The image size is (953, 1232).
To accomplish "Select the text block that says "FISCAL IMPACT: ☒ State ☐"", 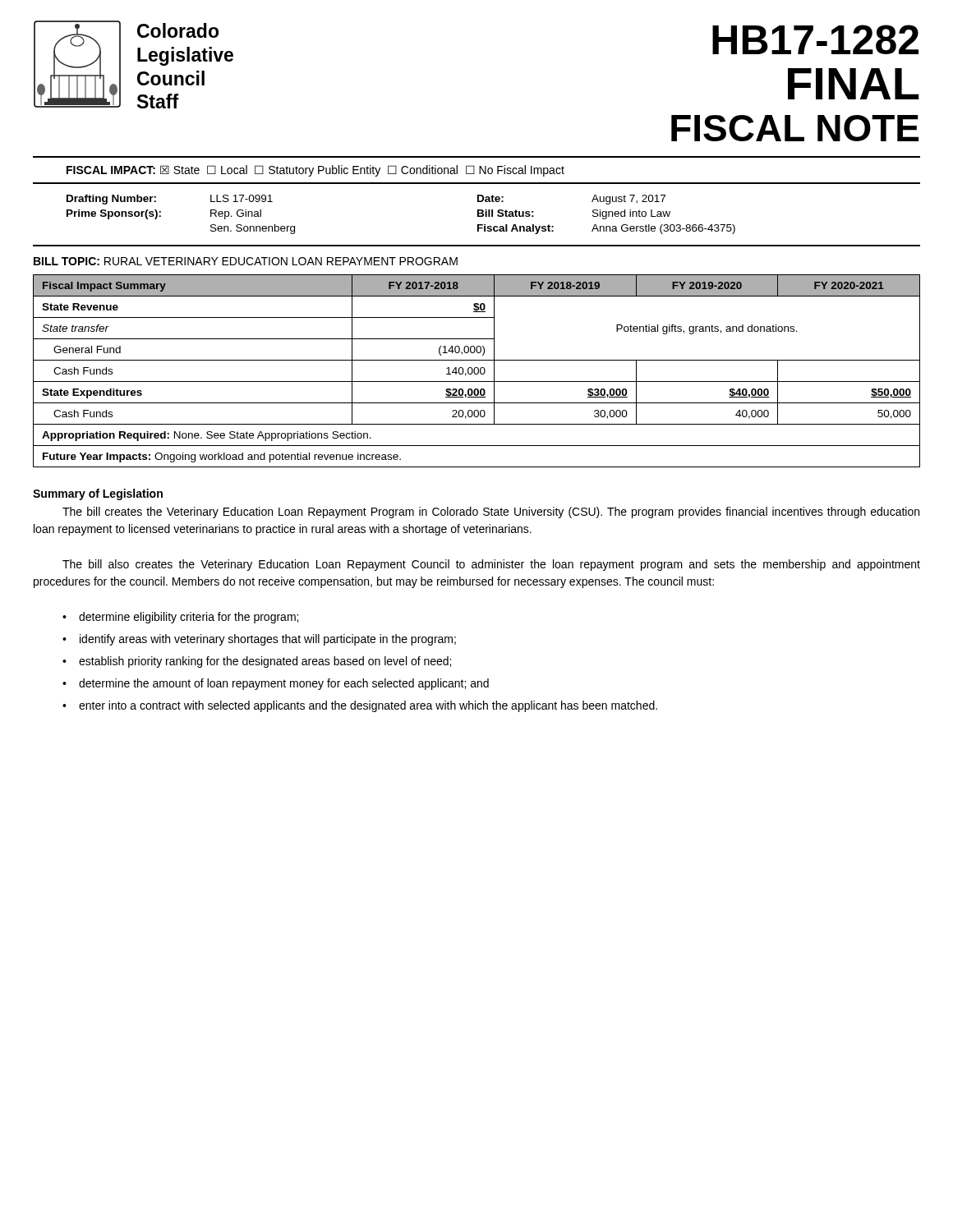I will point(315,170).
